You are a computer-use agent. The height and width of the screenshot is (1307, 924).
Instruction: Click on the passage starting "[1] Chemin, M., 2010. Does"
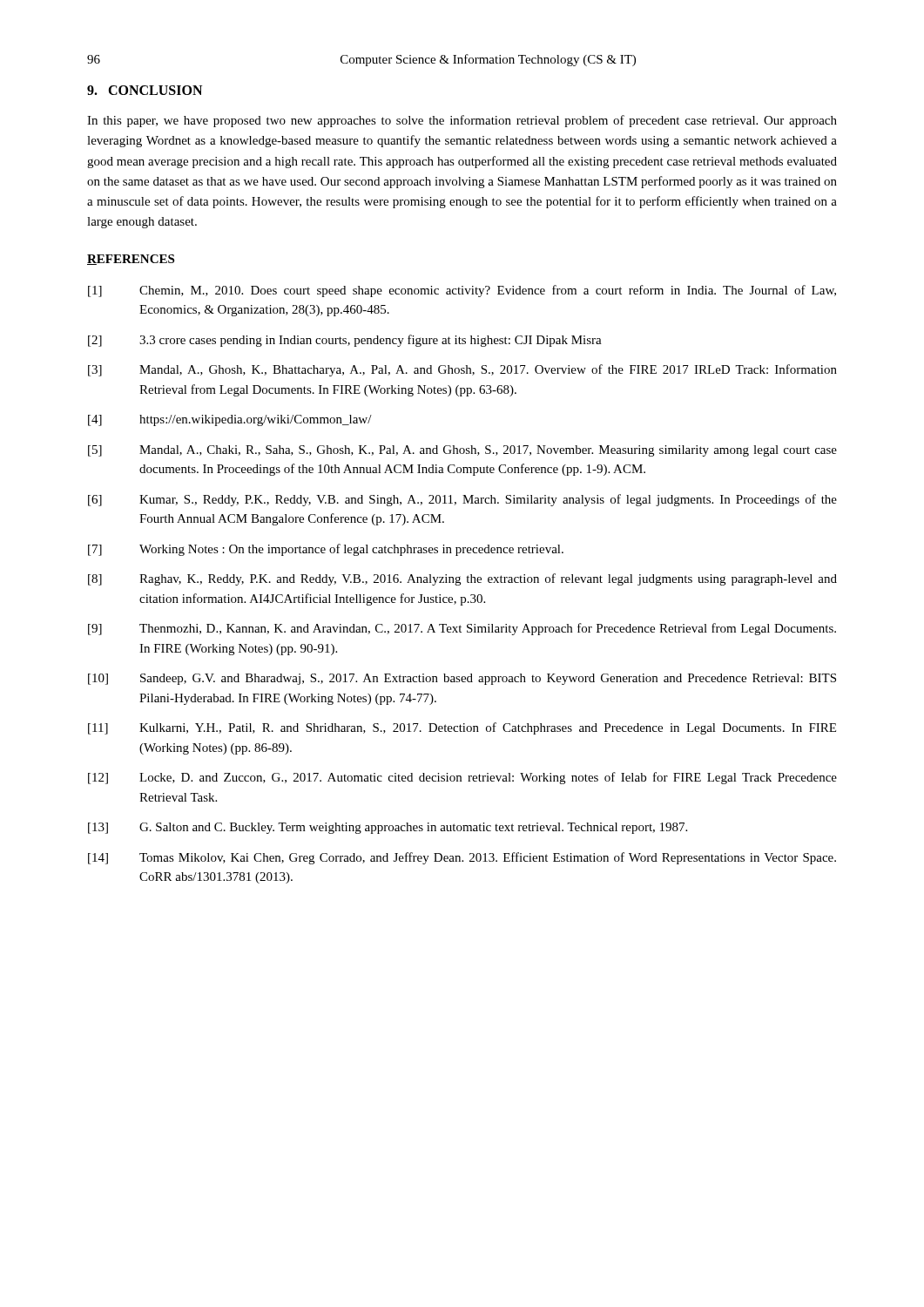462,300
